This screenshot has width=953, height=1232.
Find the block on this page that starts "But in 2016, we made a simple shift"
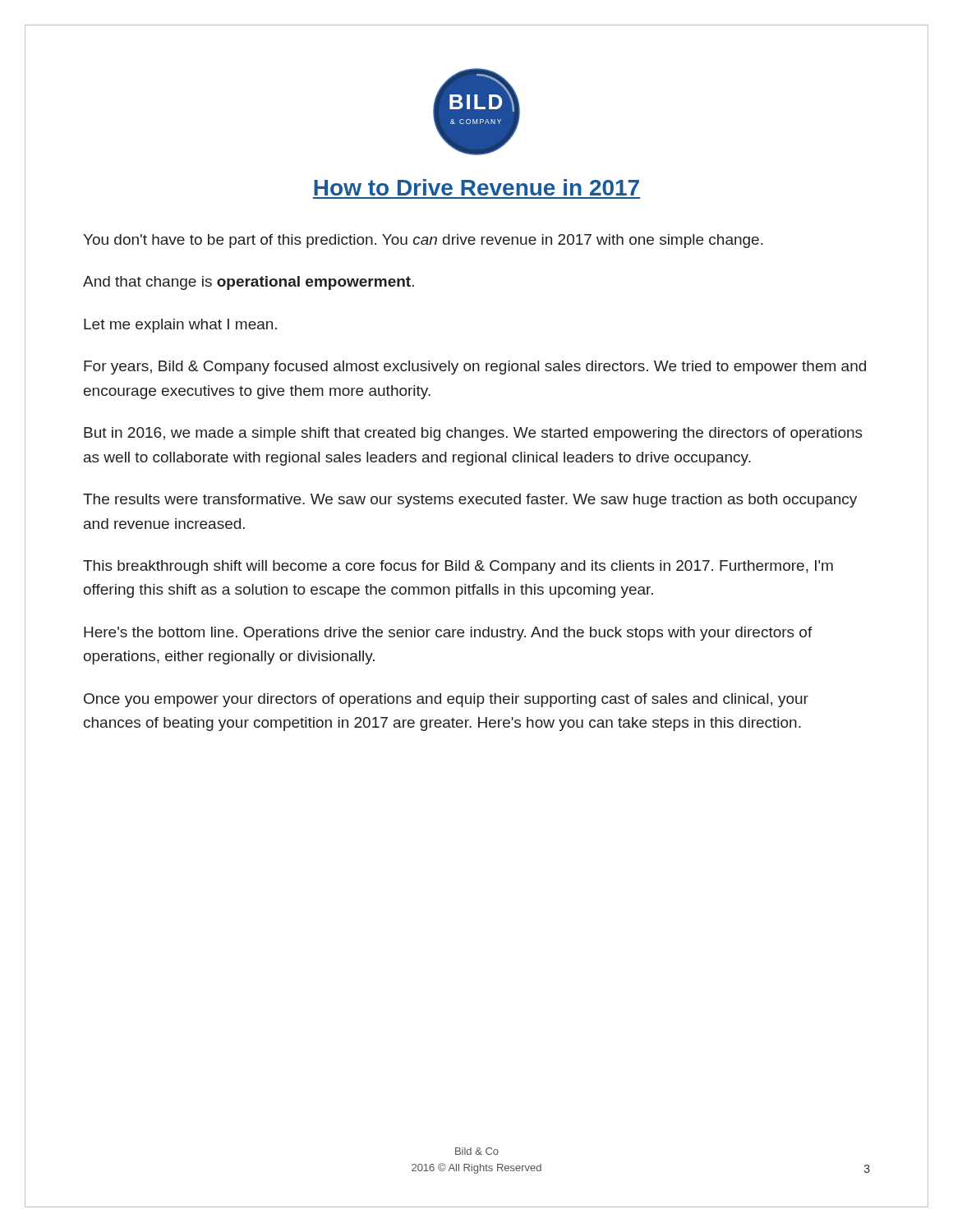473,445
